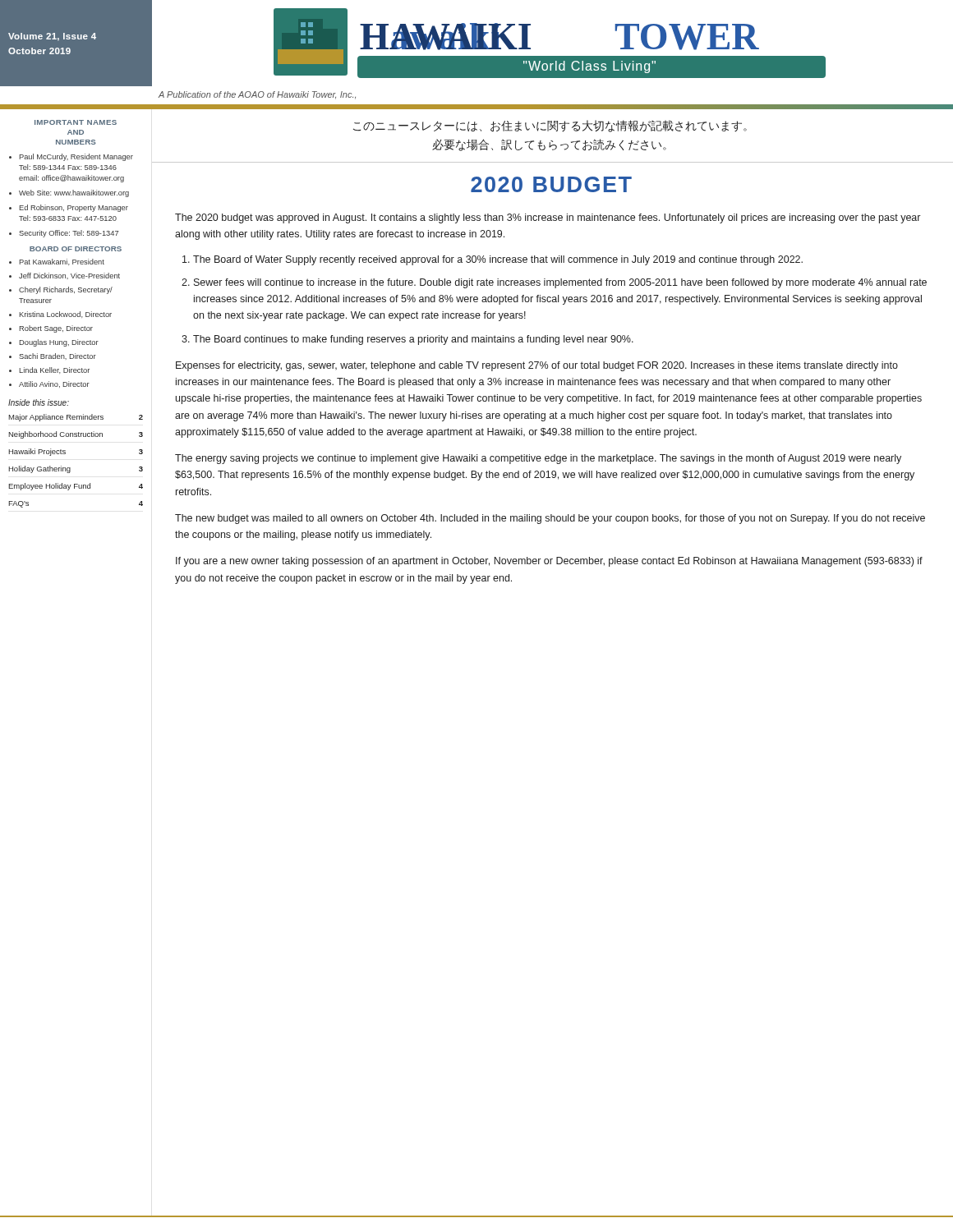Image resolution: width=953 pixels, height=1232 pixels.
Task: Point to "Ed Robinson, Property ManagerTel: 593-6833 Fax: 447-5120"
Action: [73, 213]
